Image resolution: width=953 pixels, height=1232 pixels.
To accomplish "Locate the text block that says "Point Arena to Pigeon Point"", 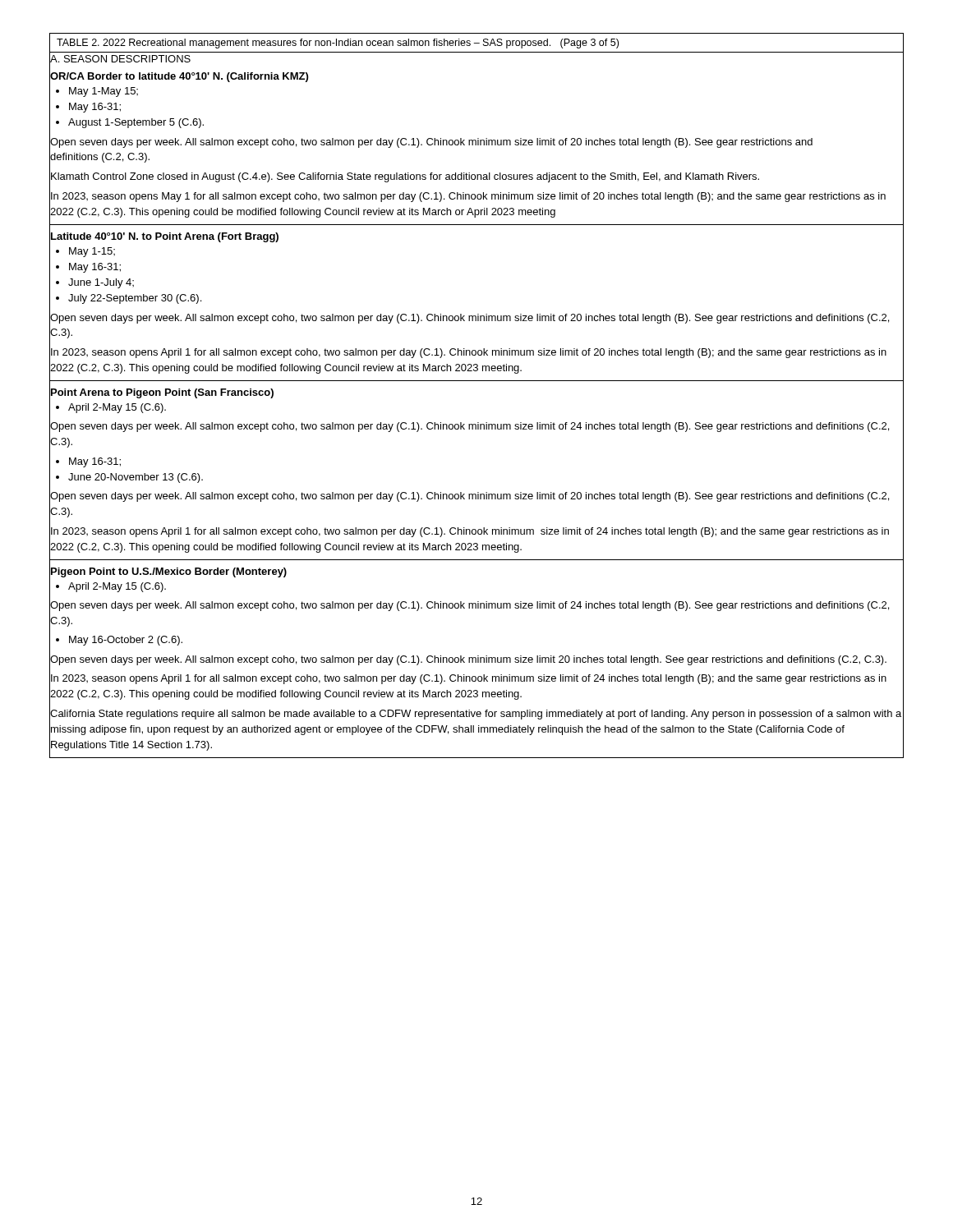I will [162, 393].
